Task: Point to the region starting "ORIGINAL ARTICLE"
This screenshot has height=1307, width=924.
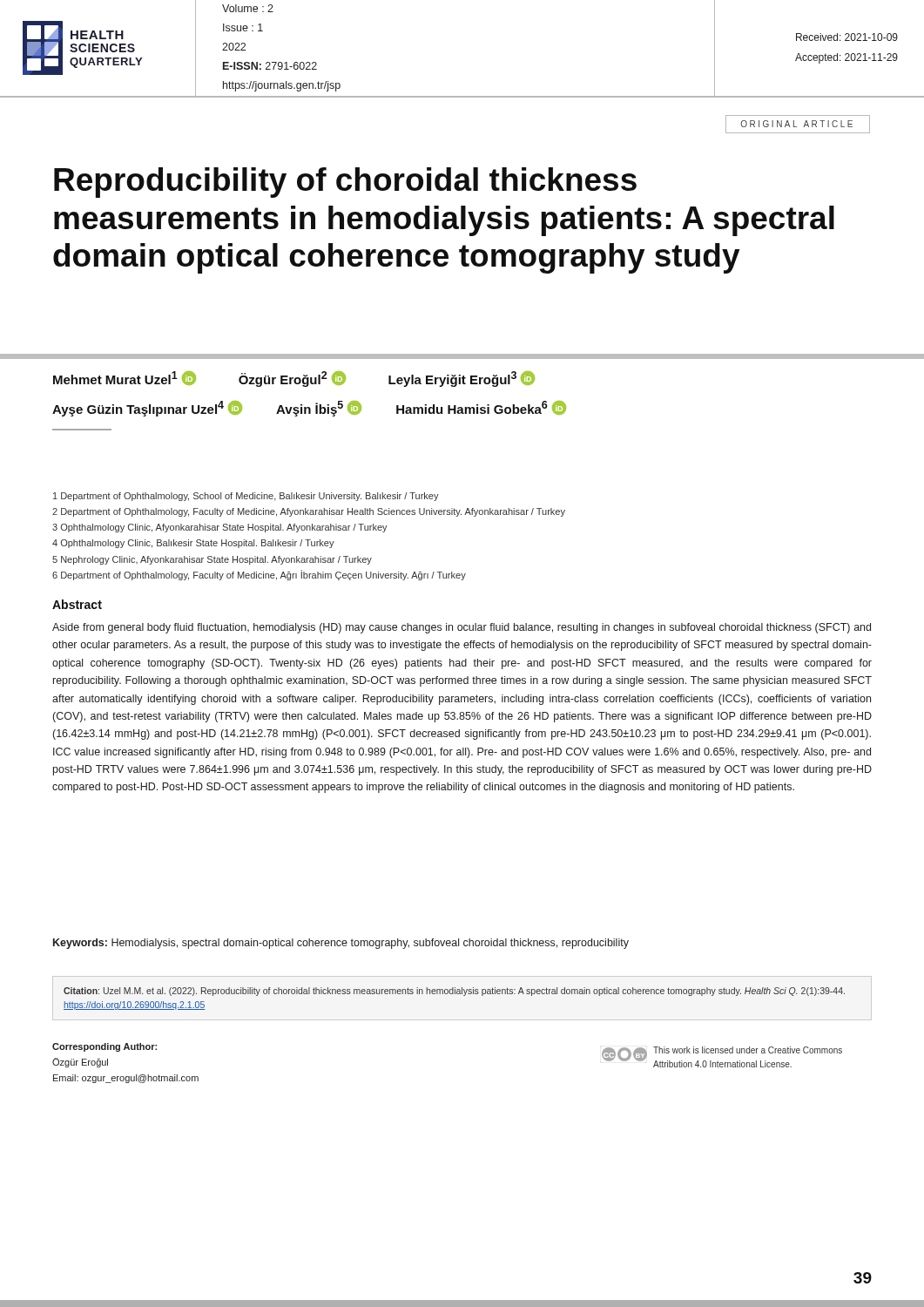Action: pyautogui.click(x=798, y=124)
